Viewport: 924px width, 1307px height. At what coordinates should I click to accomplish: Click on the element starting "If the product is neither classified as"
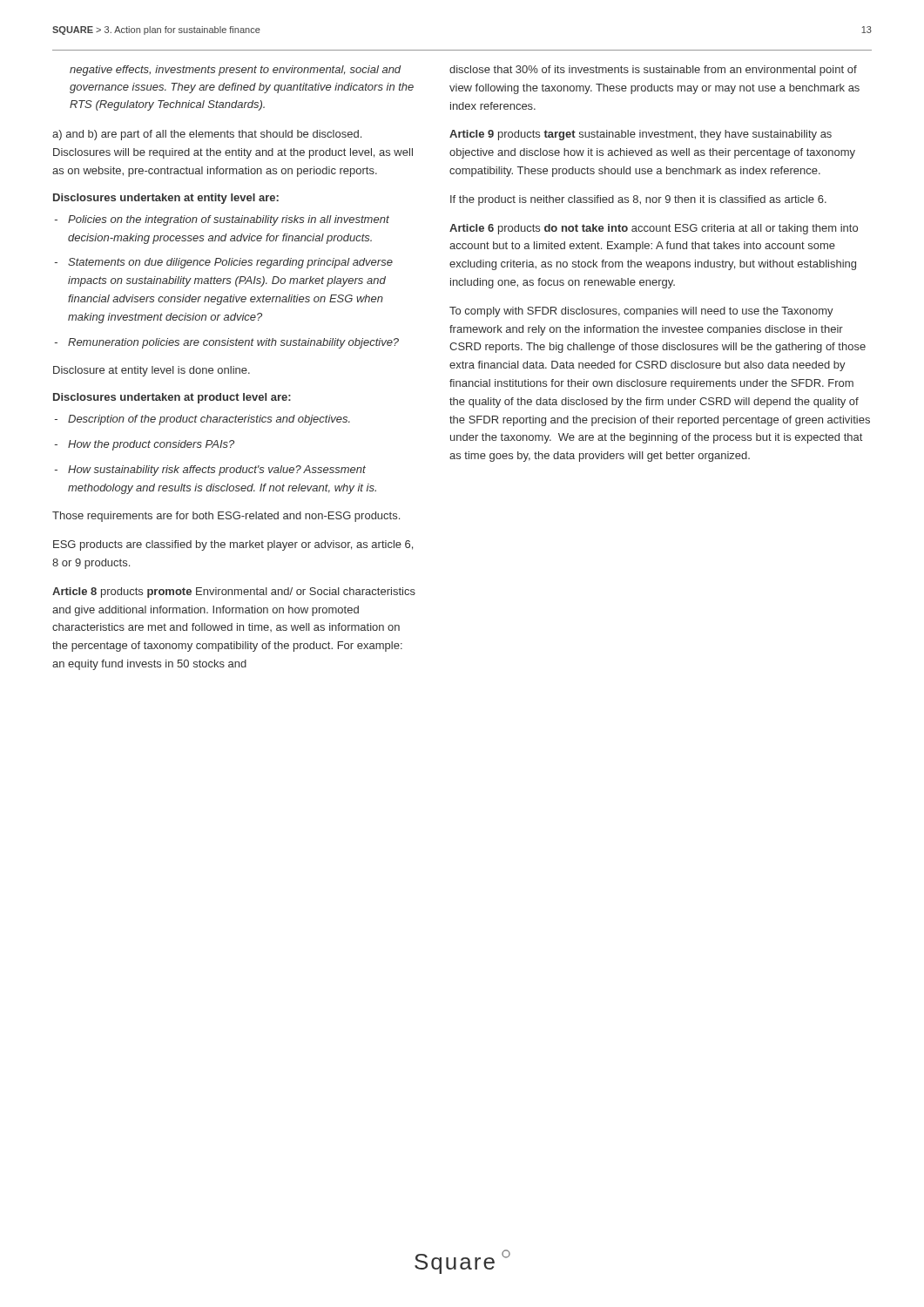638,199
